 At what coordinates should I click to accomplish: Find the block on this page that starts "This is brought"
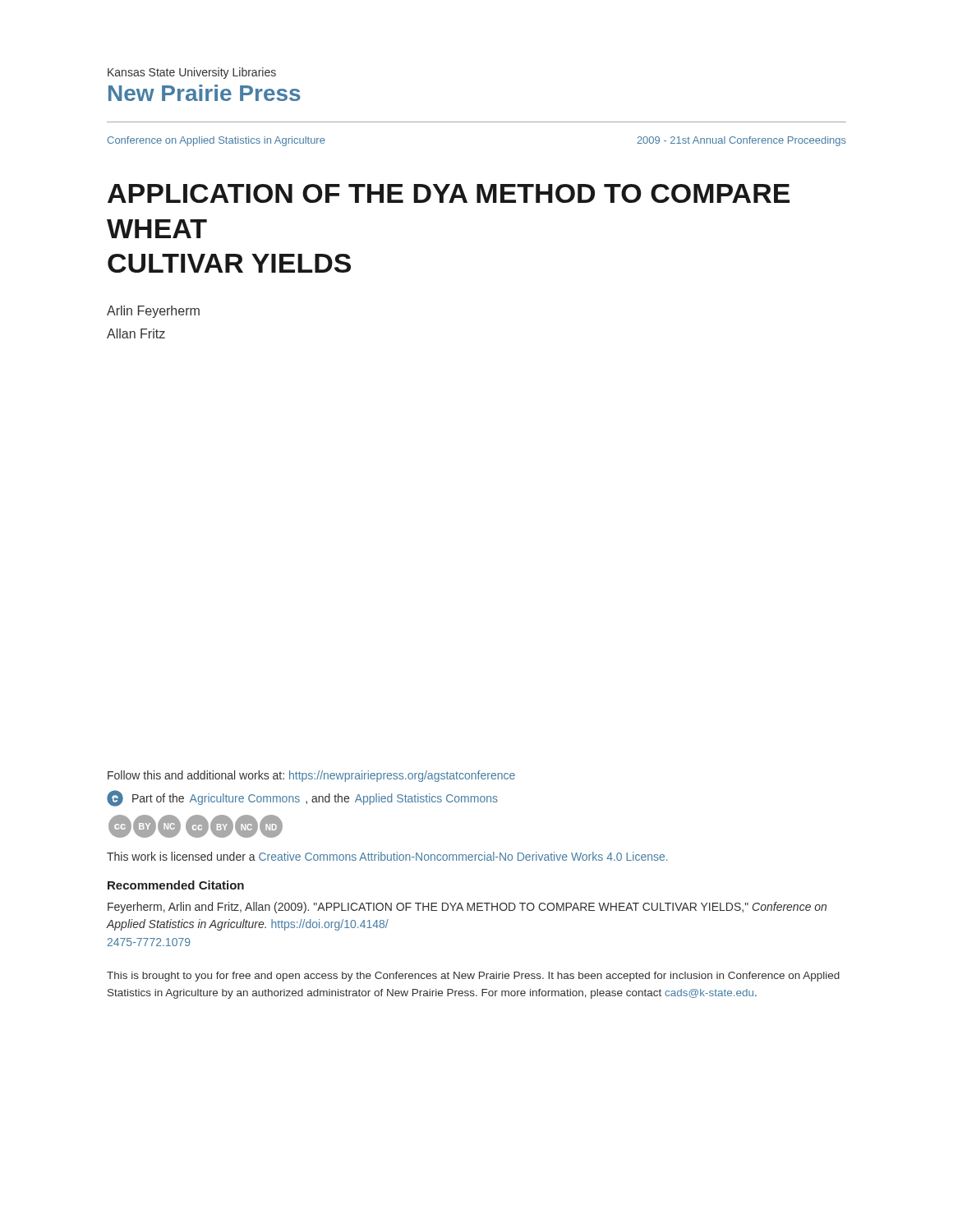[x=473, y=984]
